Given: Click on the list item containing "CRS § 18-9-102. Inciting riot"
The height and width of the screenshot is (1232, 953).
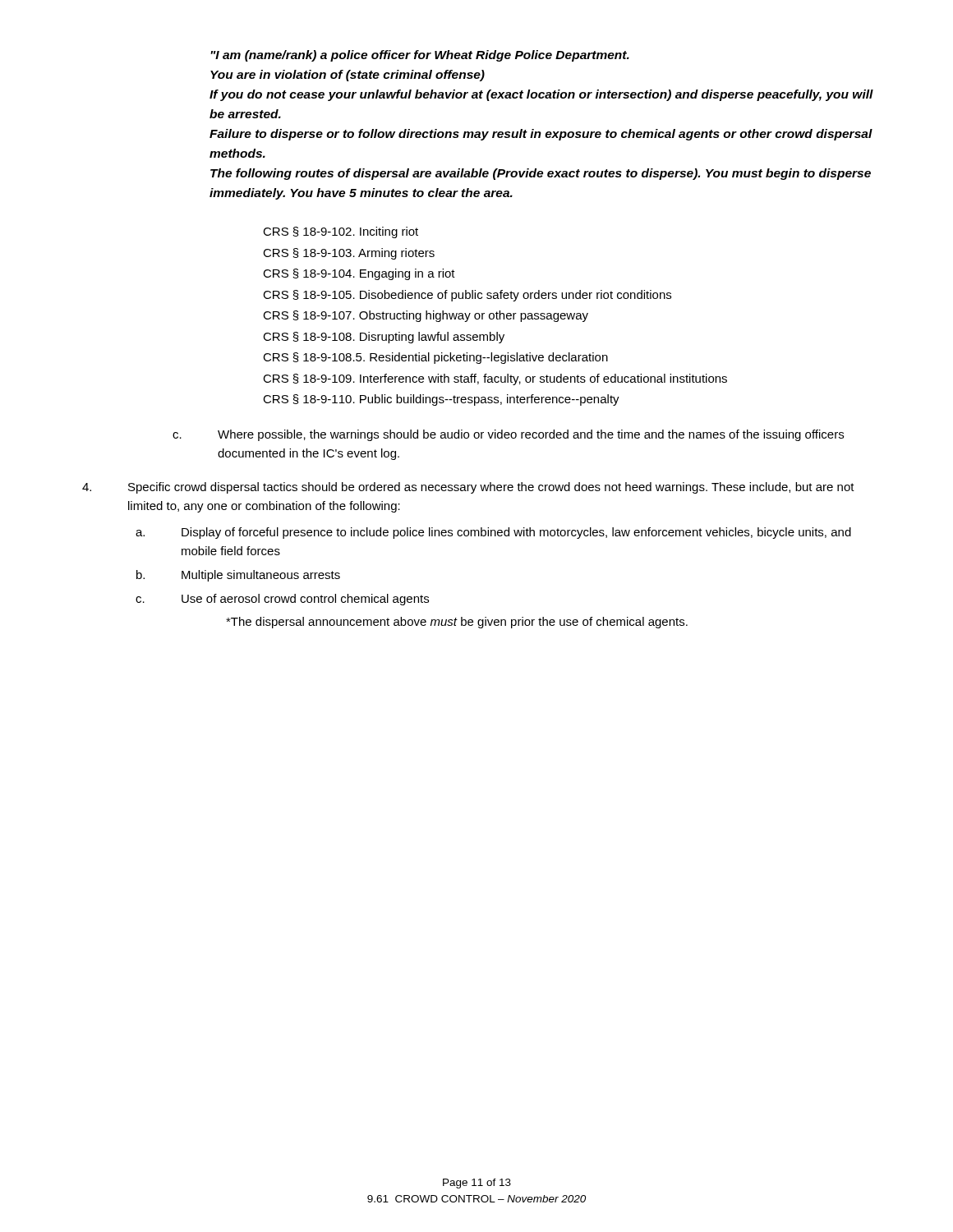Looking at the screenshot, I should pos(341,231).
